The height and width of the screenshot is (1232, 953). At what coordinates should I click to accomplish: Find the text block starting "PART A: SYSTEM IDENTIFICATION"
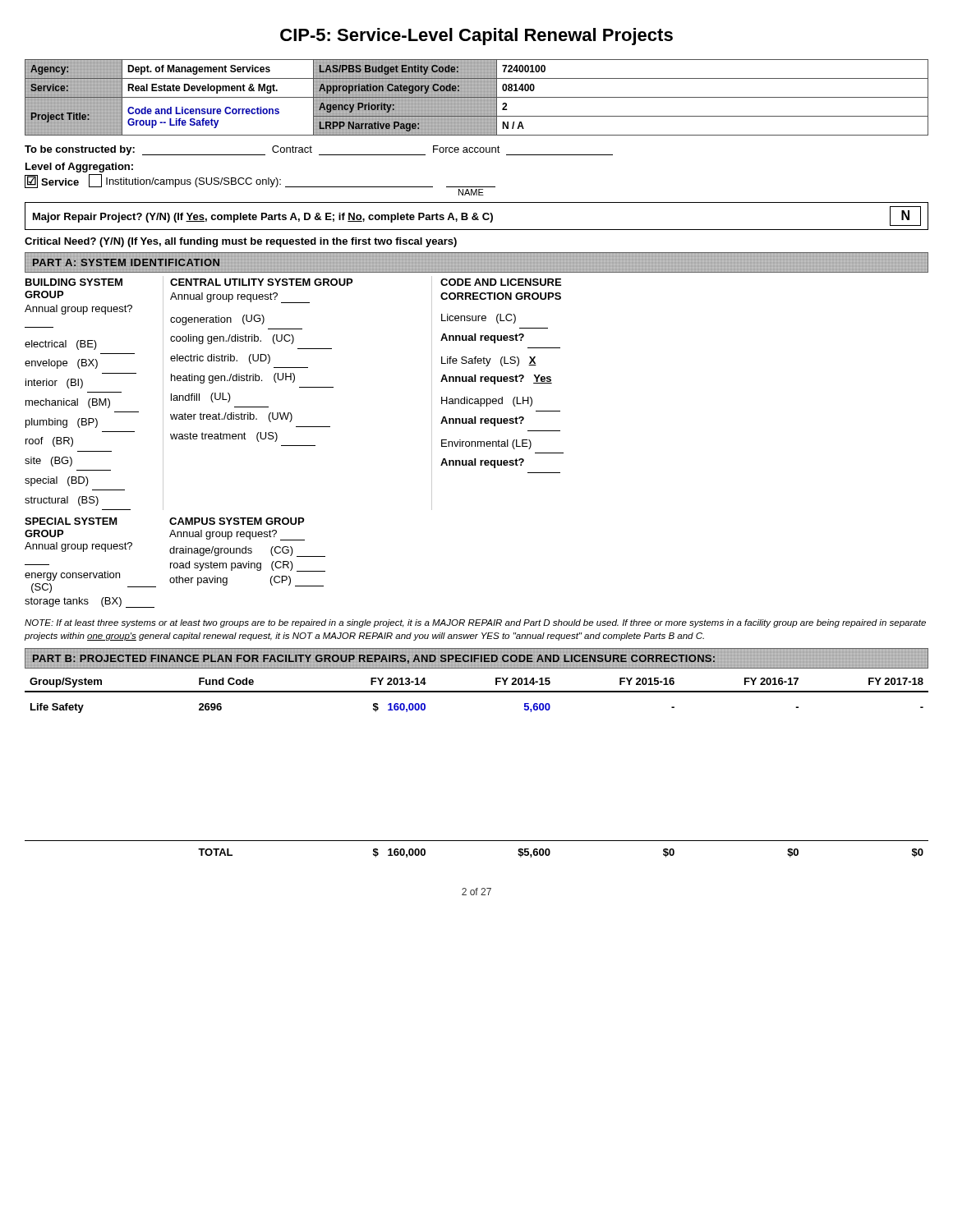[x=126, y=262]
